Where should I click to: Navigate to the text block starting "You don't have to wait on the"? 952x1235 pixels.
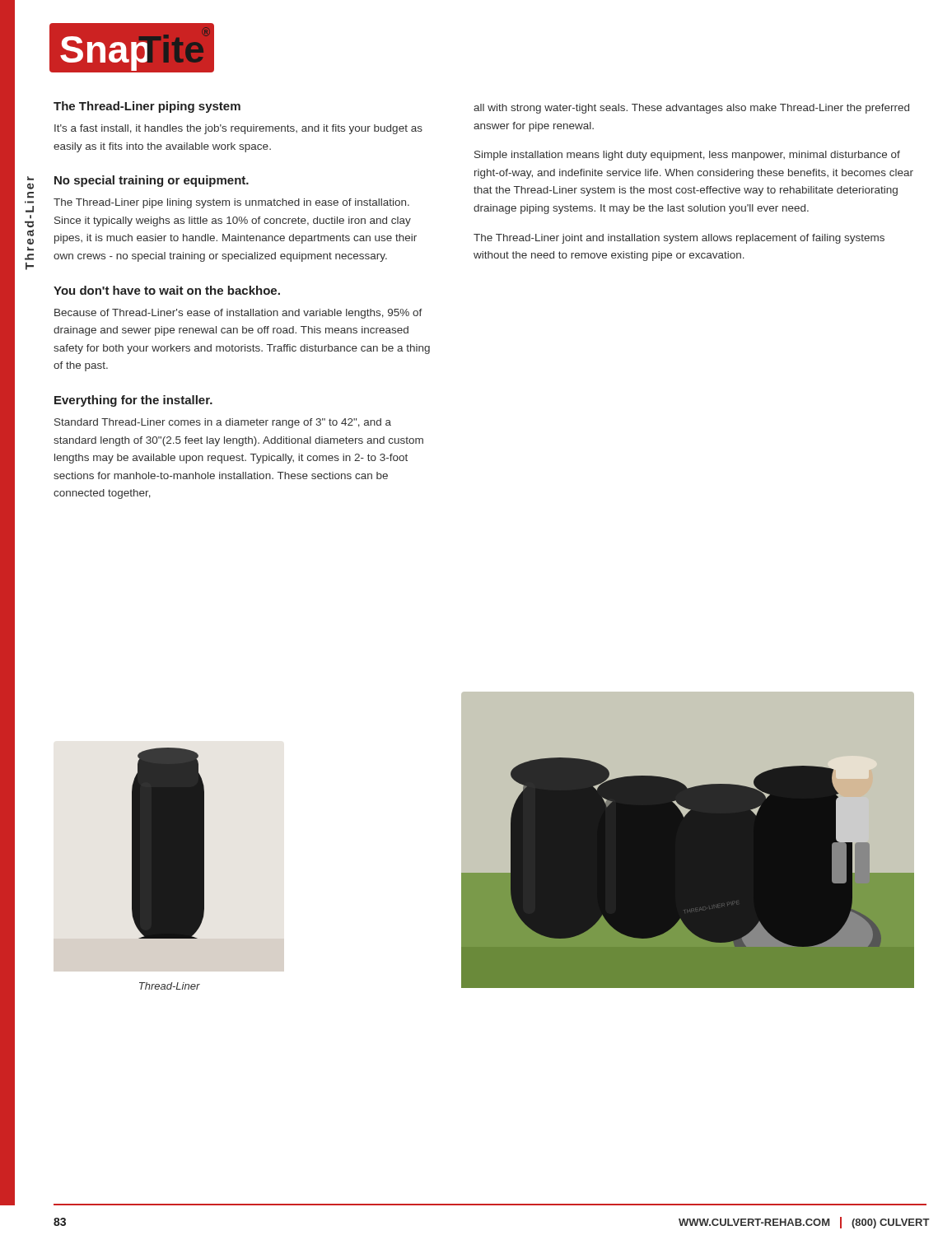[167, 290]
